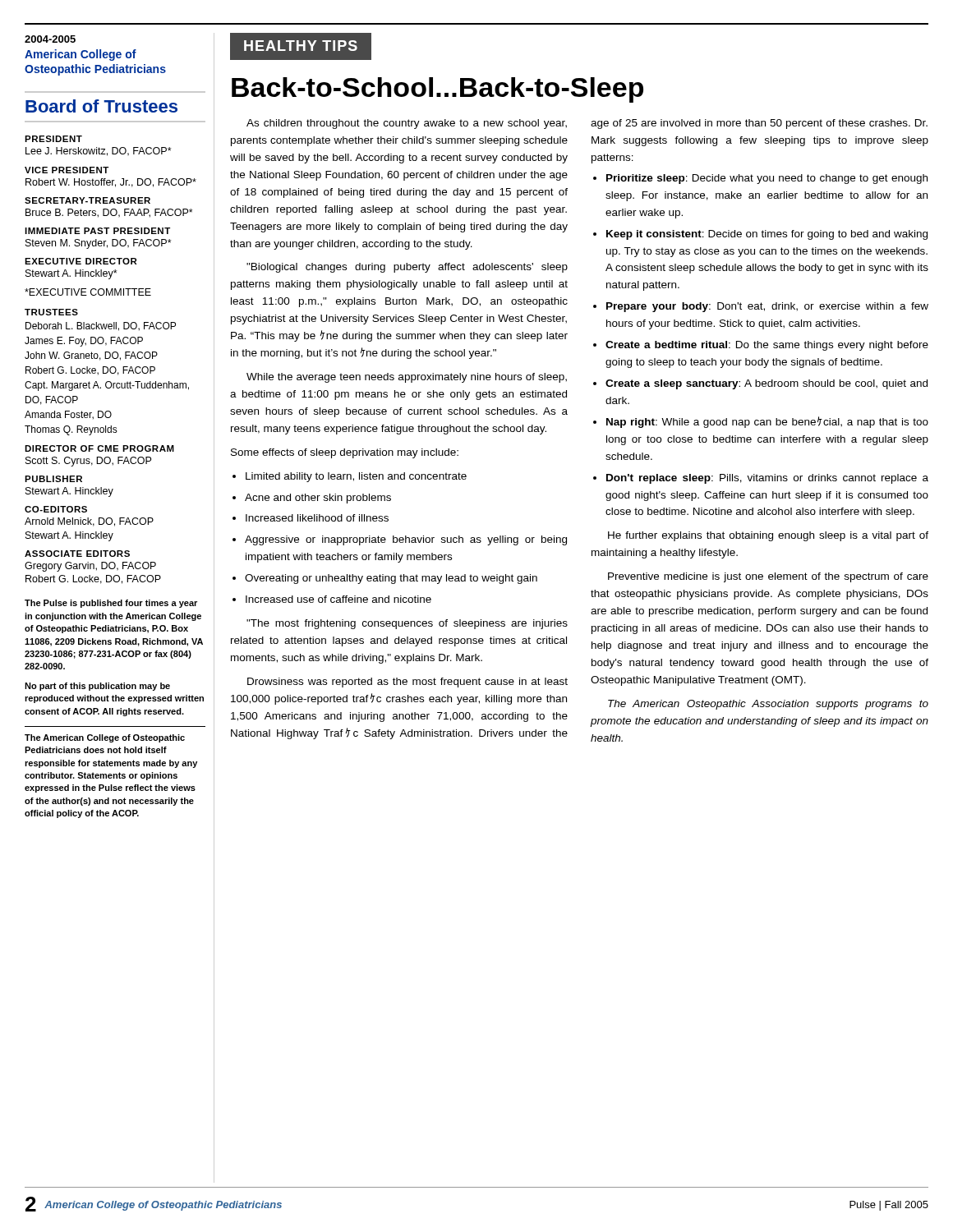The height and width of the screenshot is (1232, 953).
Task: Click on the block starting "He further explains that"
Action: pos(759,545)
